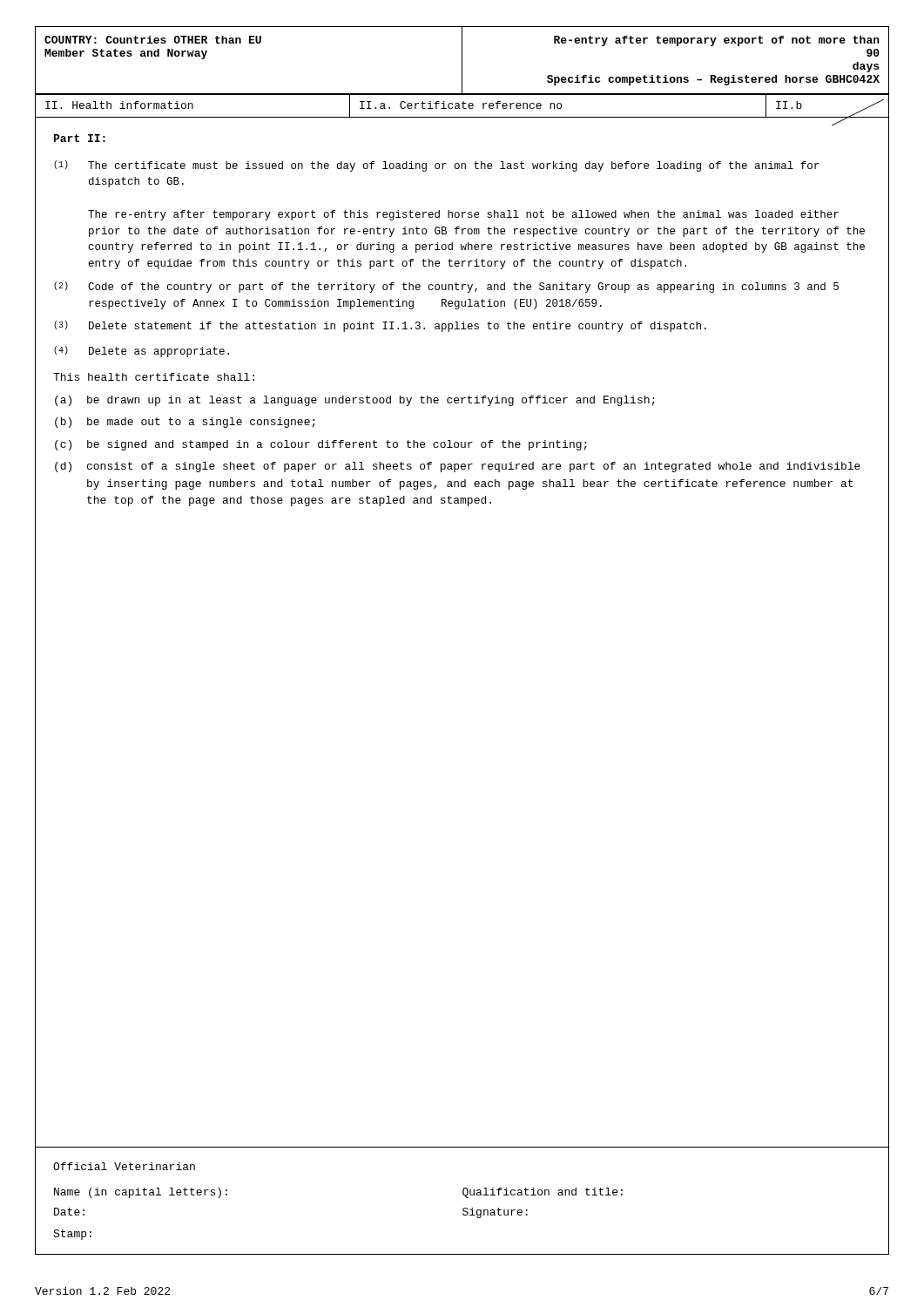Where is the passage that starts "(1) The certificate must be issued"?
Screen dimensions: 1307x924
[x=462, y=215]
